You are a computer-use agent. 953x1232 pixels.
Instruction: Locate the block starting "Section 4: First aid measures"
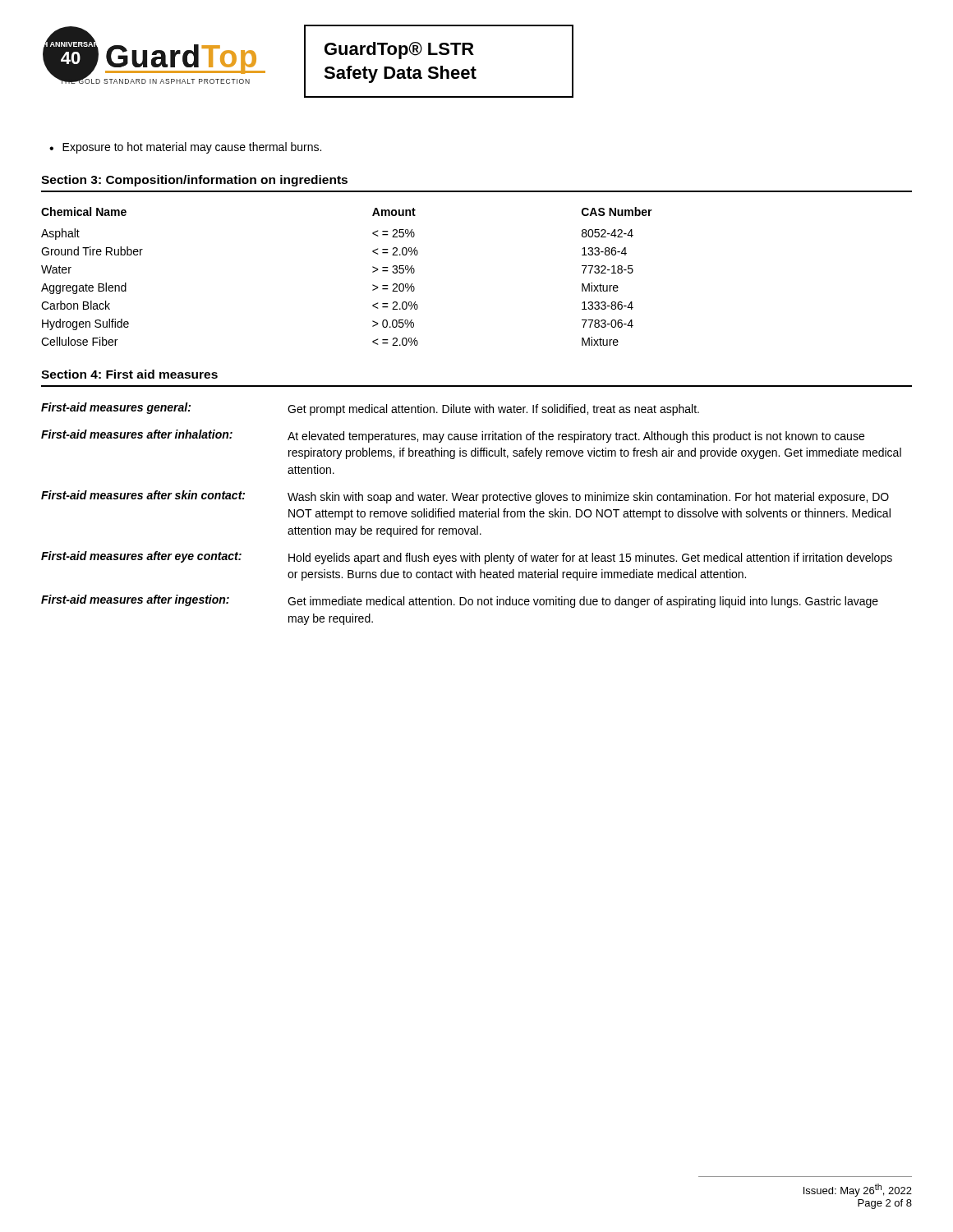point(130,374)
